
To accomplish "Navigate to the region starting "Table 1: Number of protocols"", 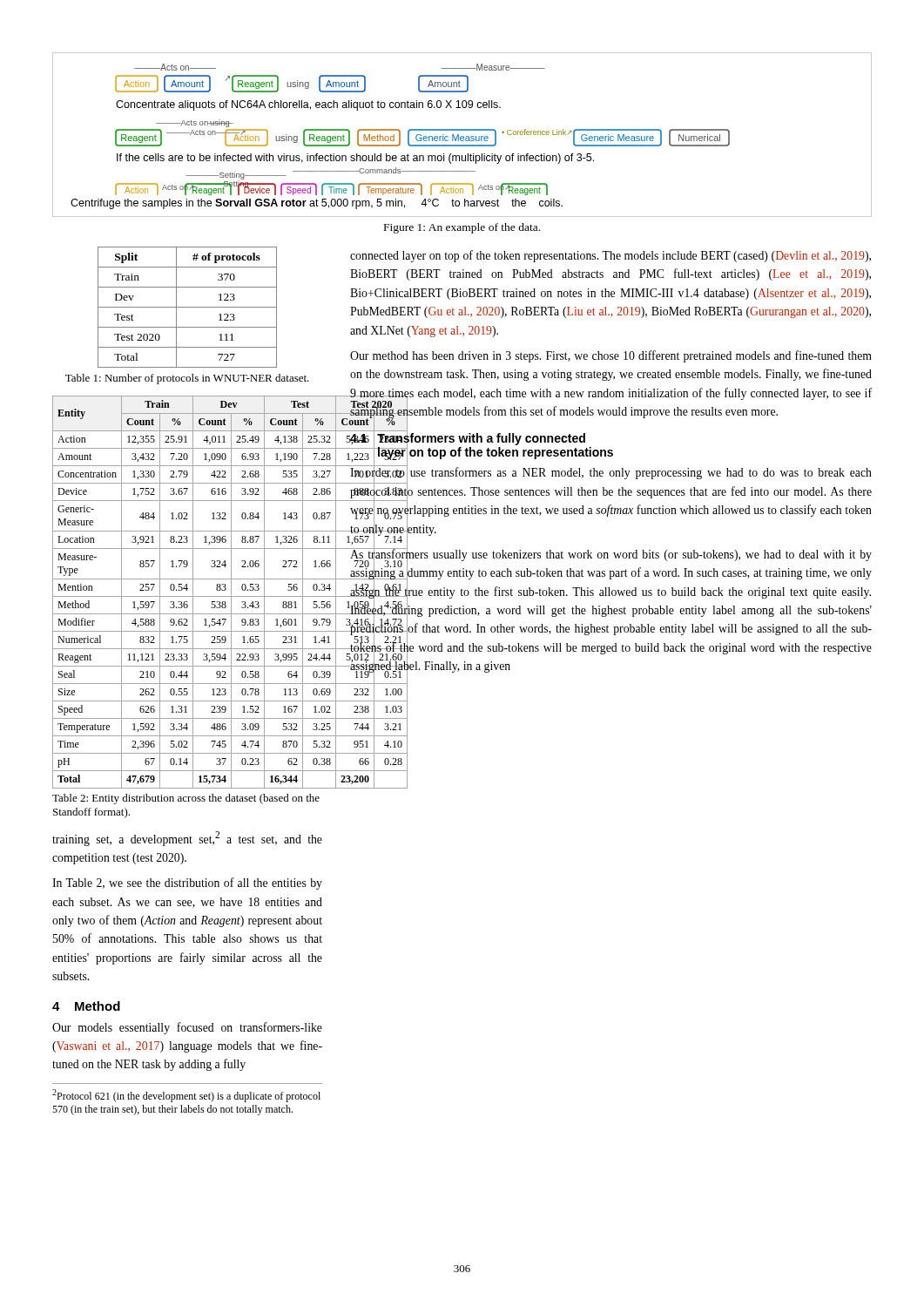I will [x=187, y=378].
